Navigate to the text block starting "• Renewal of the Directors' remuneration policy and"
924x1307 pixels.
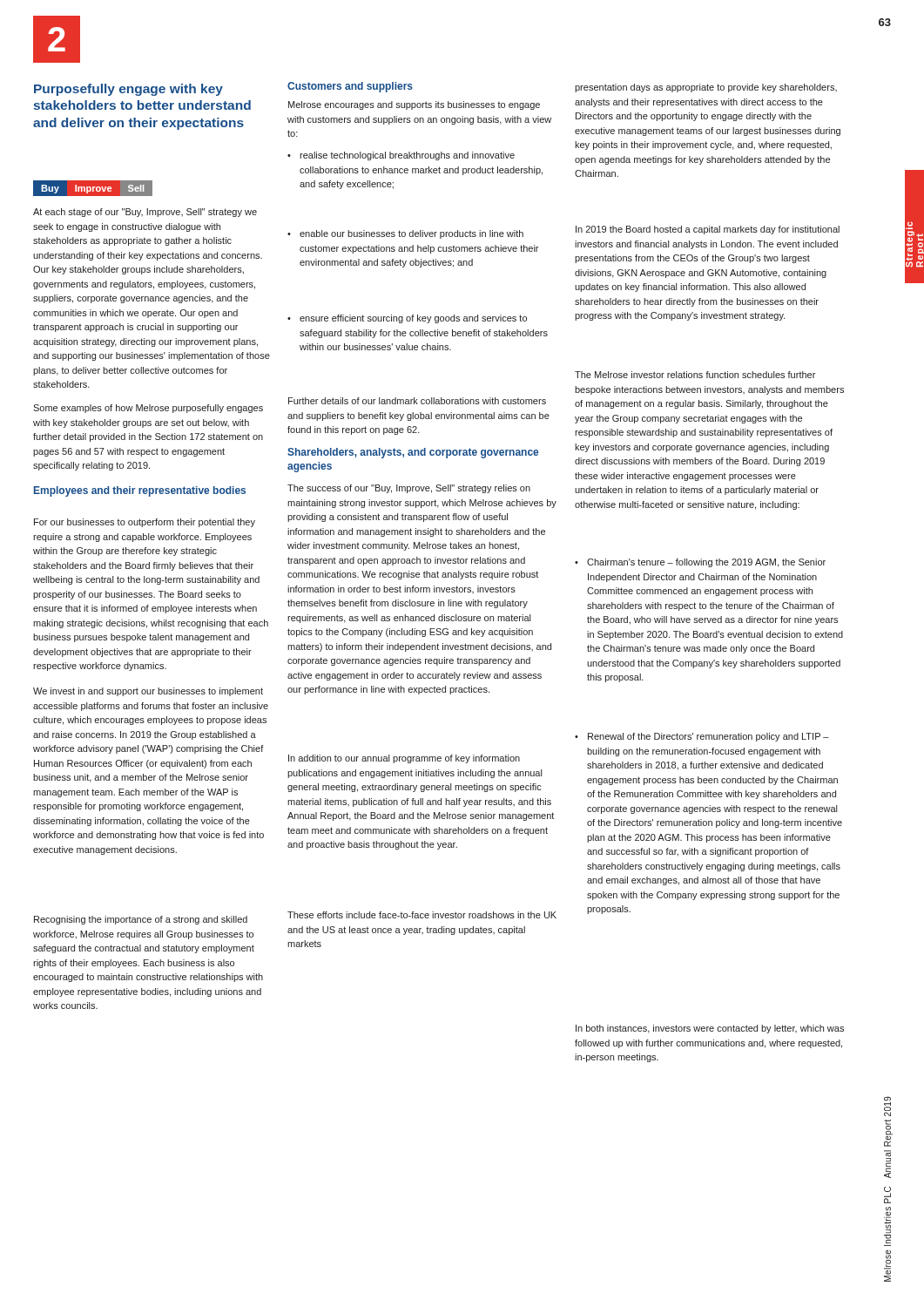pos(710,823)
